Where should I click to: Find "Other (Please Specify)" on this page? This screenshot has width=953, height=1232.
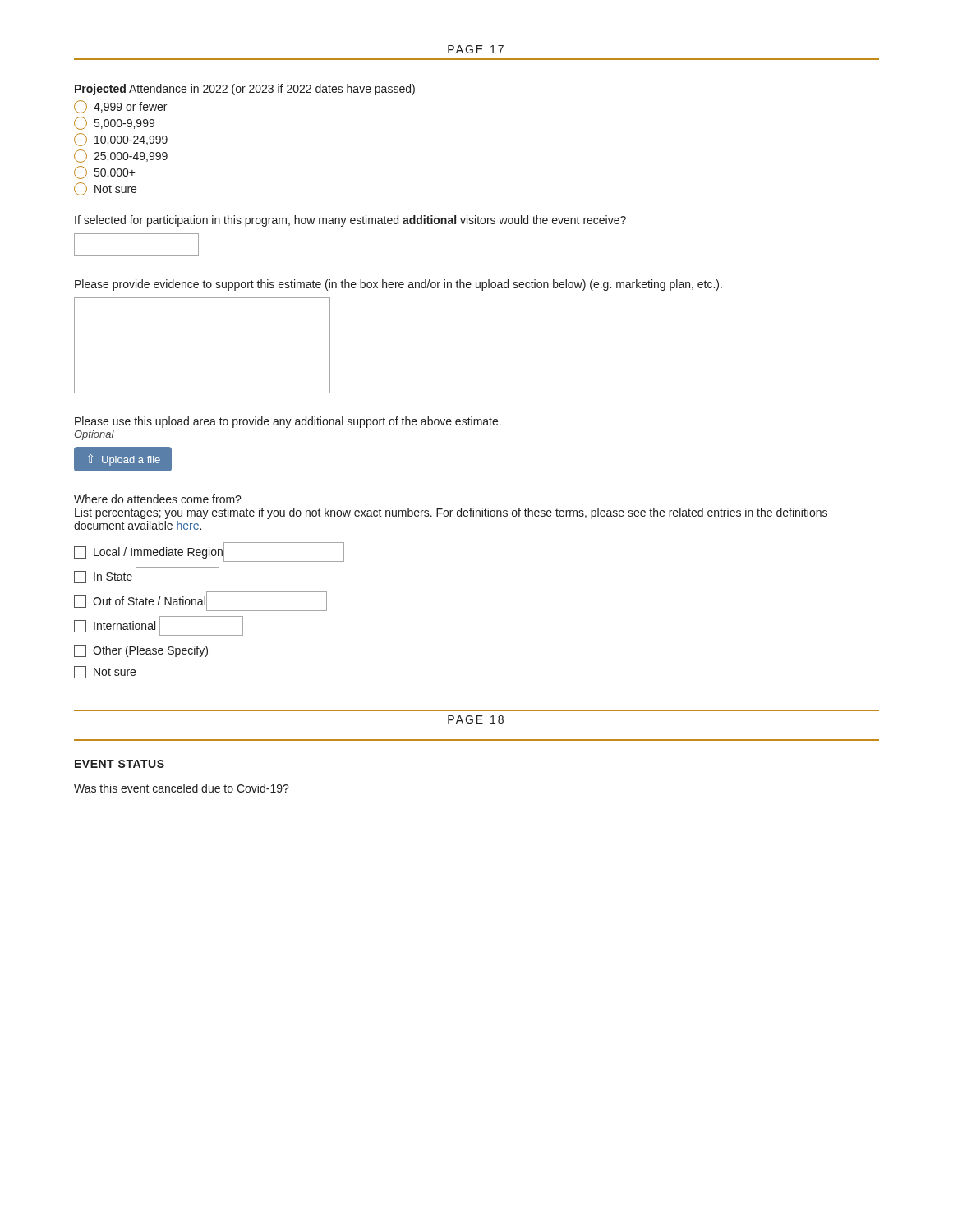[202, 650]
